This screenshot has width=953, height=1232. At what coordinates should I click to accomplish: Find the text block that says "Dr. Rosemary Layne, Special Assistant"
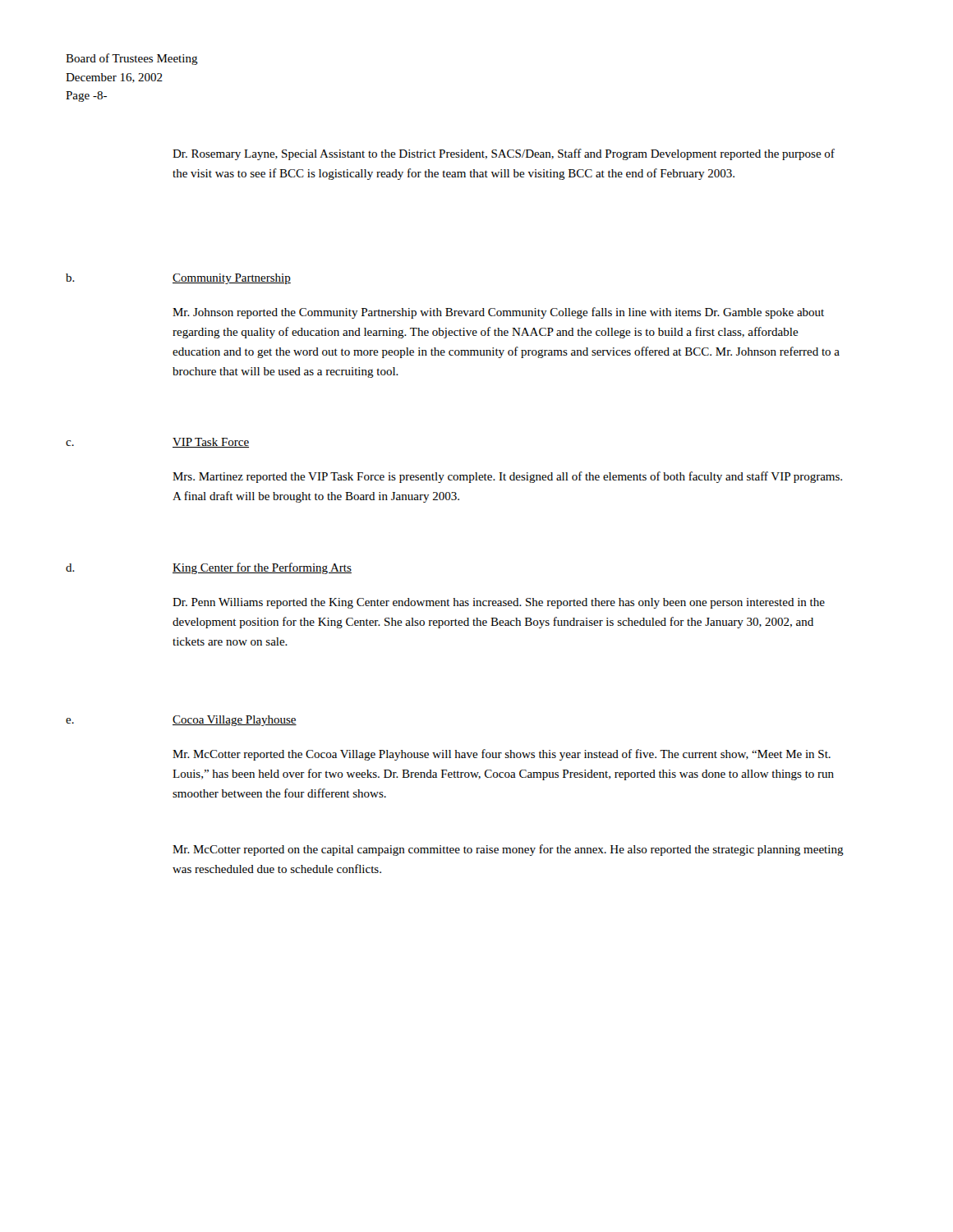(504, 163)
